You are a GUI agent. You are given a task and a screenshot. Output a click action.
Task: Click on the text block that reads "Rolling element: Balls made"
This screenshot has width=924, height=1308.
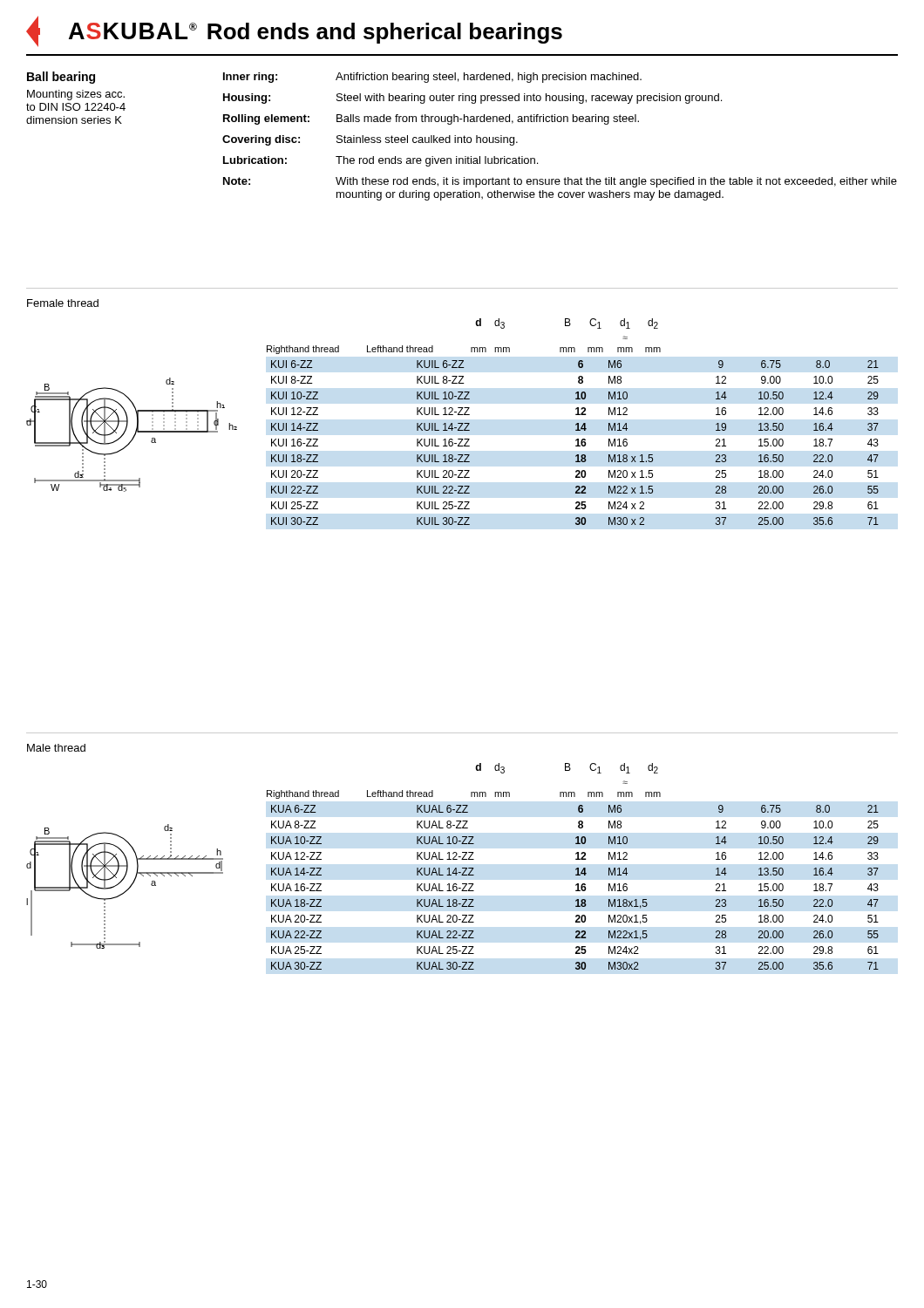[x=431, y=118]
